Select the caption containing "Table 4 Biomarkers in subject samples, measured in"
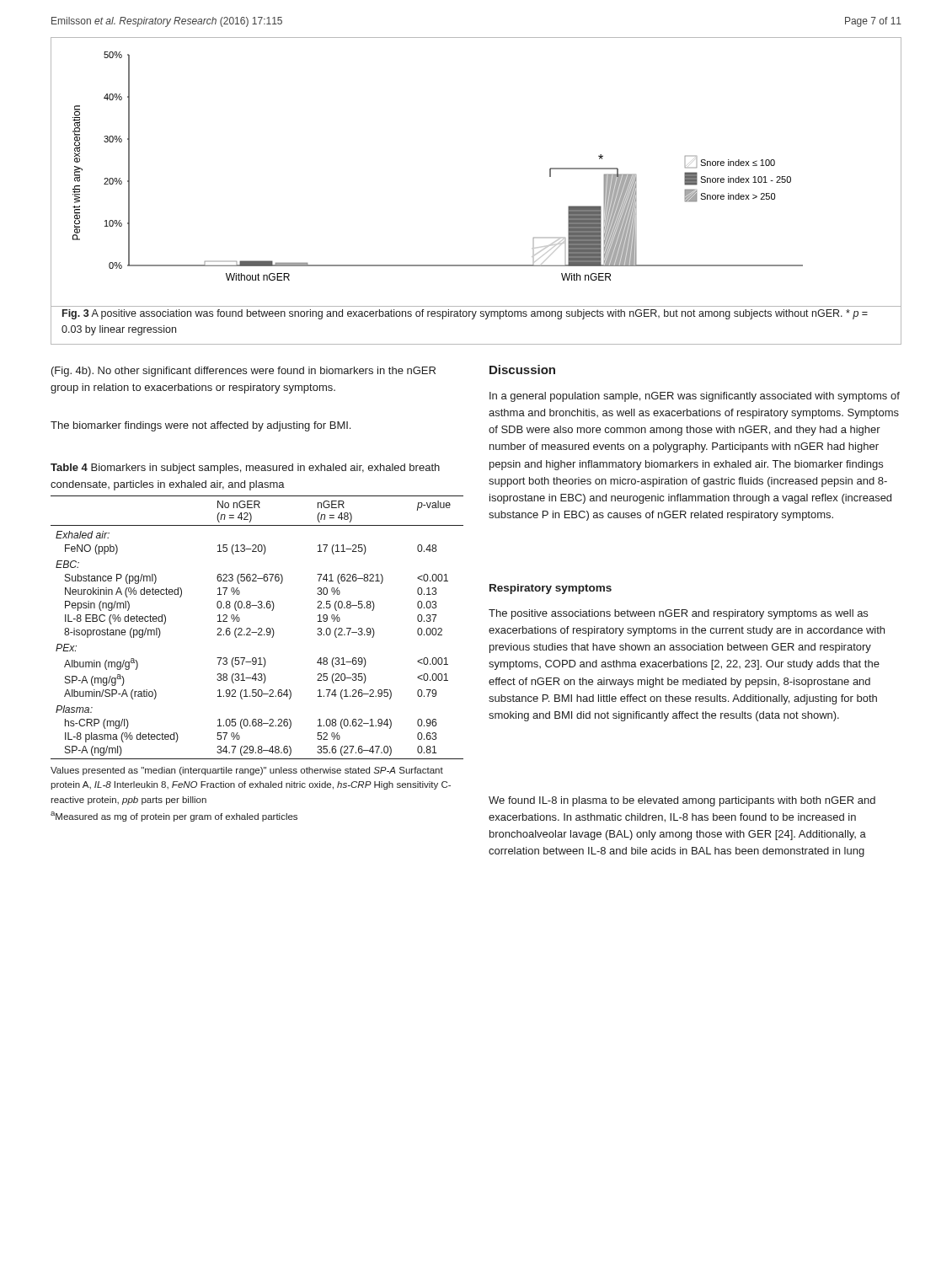 [245, 476]
